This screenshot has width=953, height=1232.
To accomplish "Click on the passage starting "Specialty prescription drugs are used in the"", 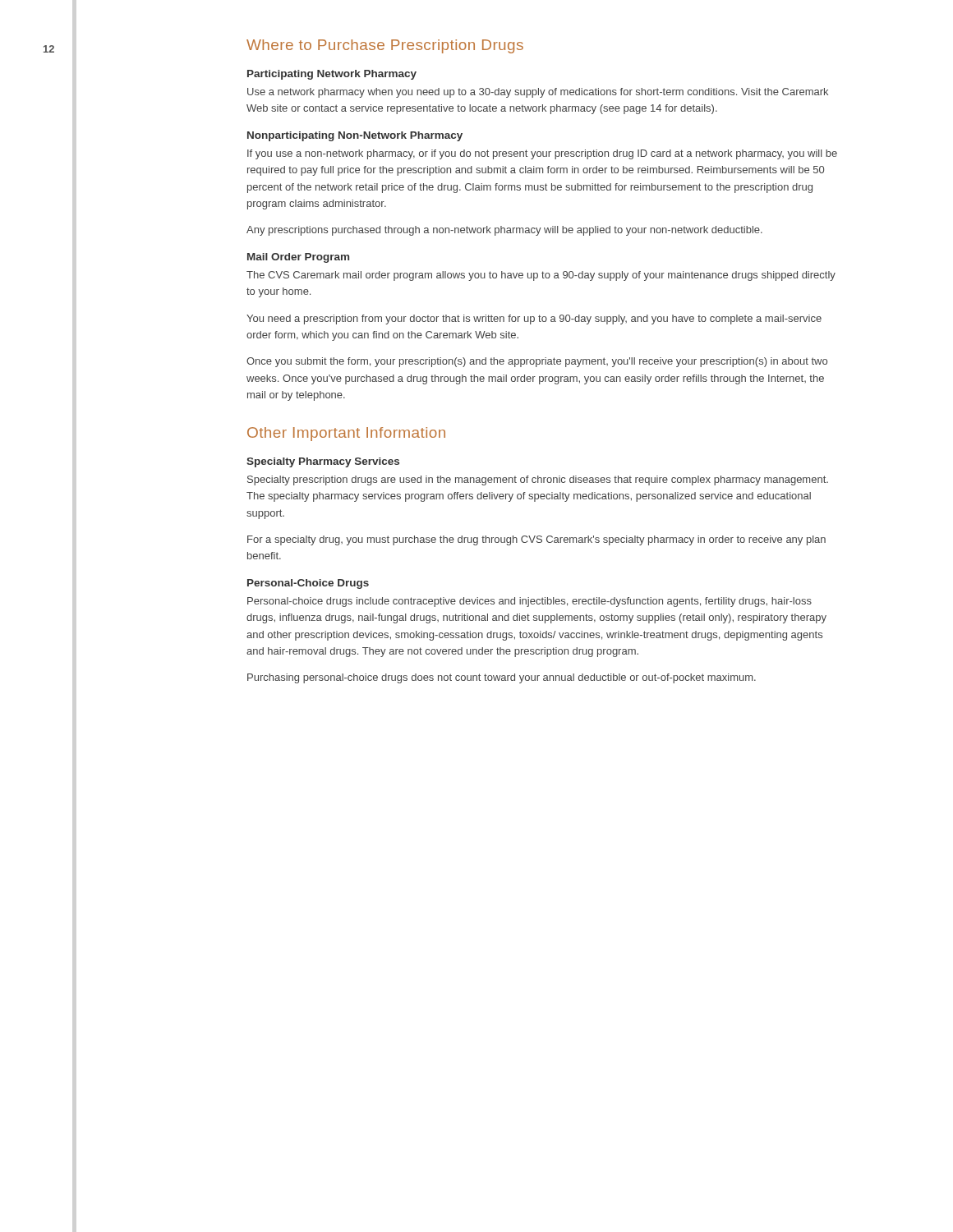I will point(538,496).
